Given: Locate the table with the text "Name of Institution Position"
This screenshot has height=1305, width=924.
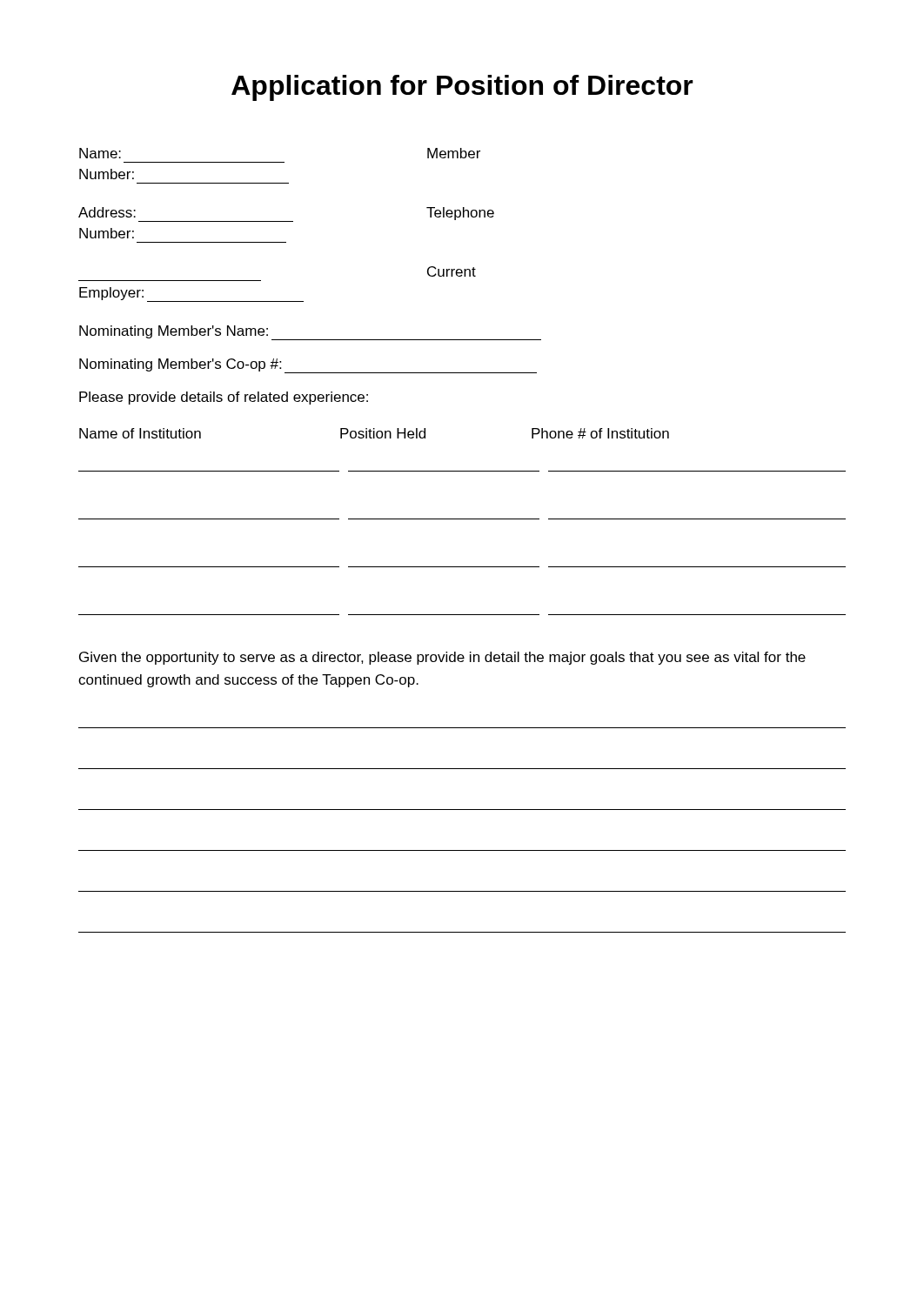Looking at the screenshot, I should tap(462, 520).
